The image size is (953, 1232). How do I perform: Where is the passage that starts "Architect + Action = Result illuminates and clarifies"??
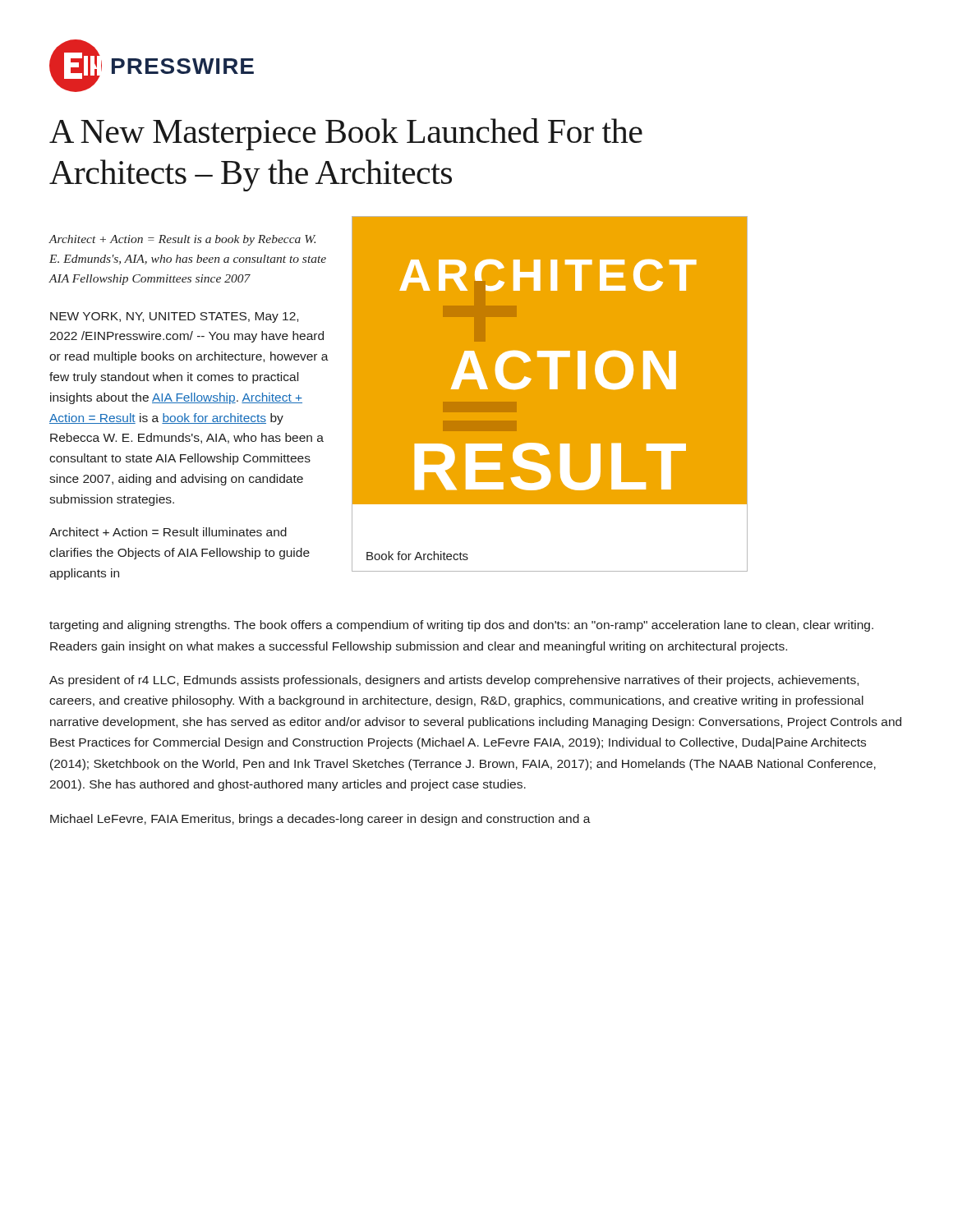189,553
